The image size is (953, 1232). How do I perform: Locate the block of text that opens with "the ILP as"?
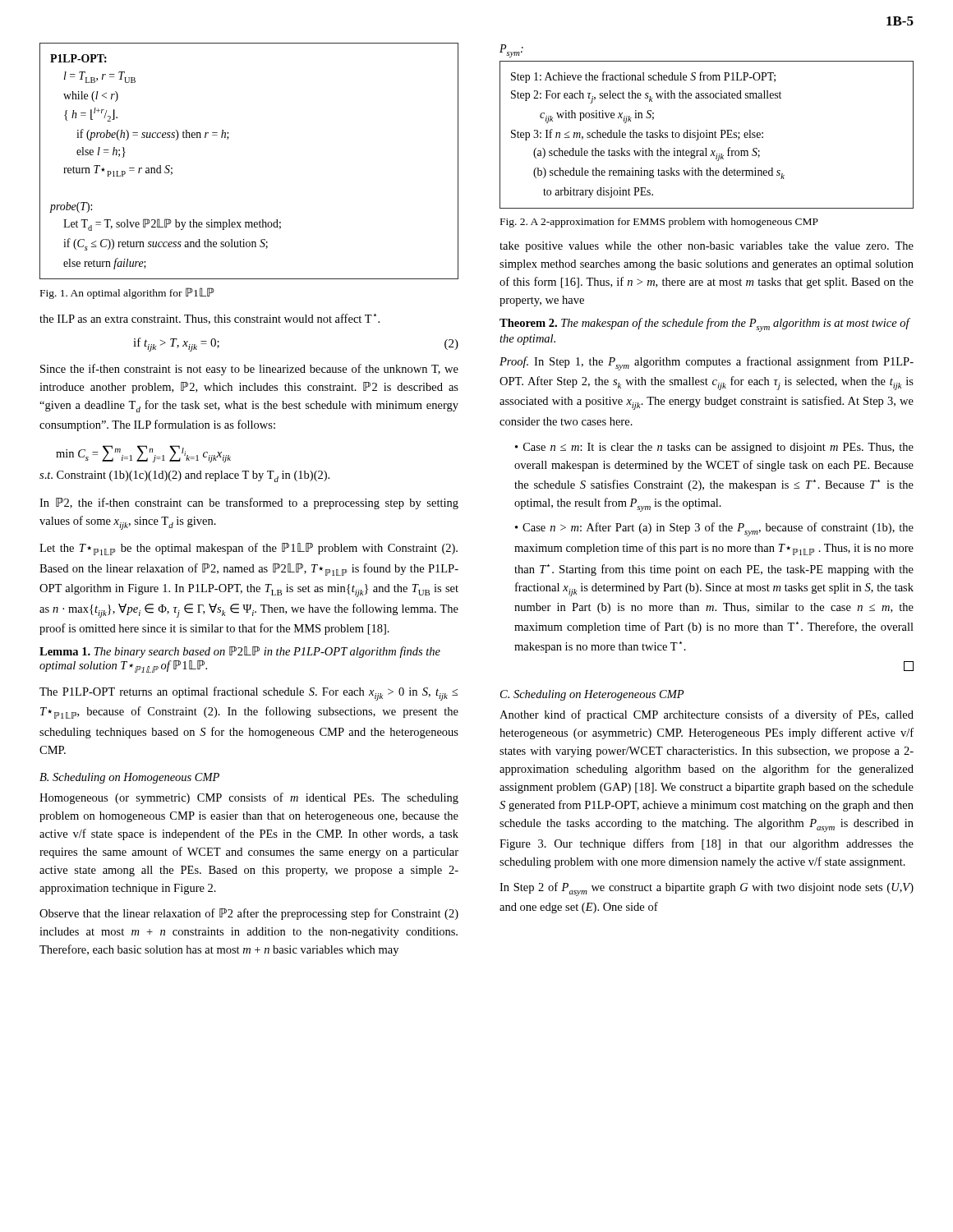click(x=210, y=317)
